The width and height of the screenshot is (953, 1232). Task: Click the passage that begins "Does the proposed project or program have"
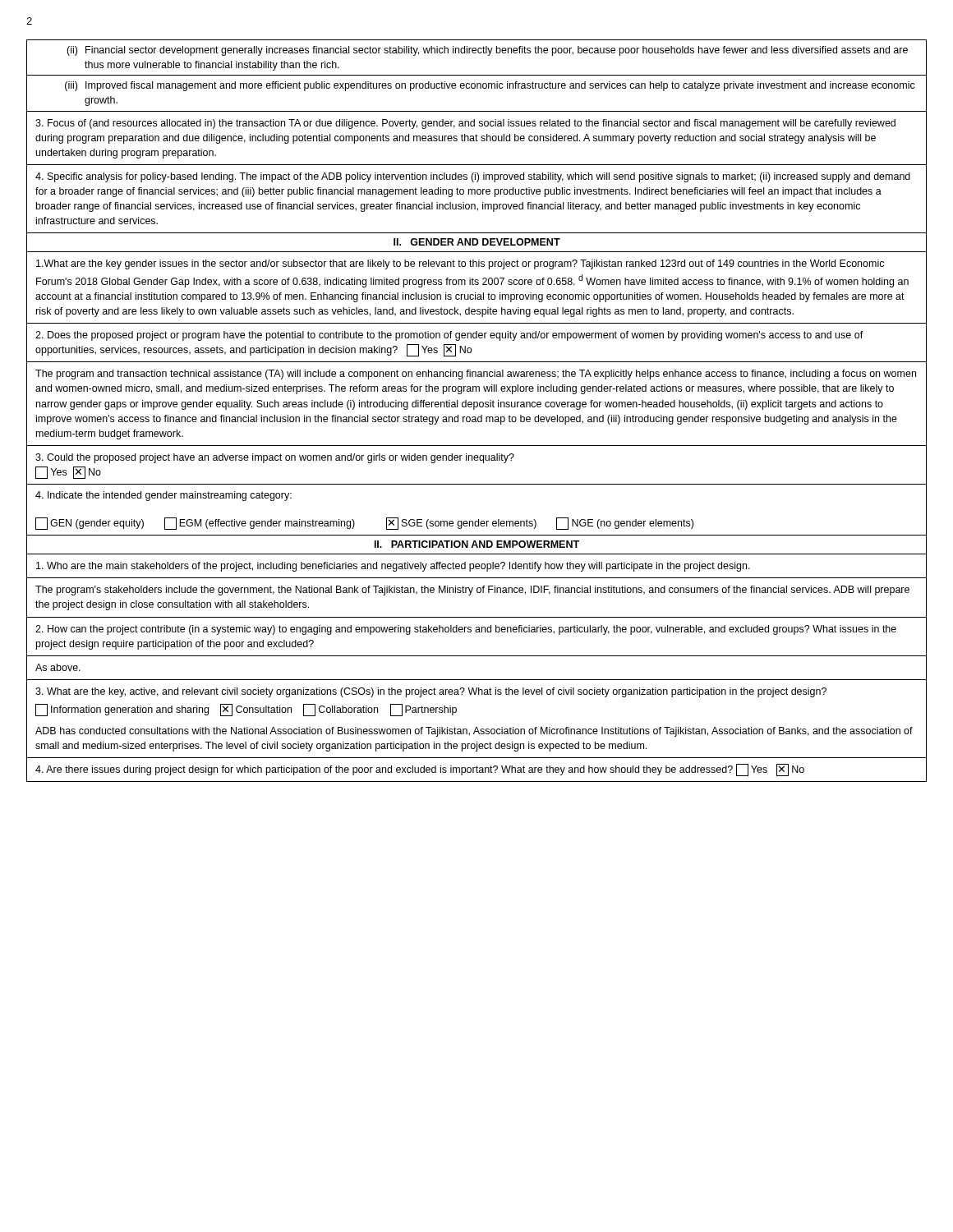click(449, 343)
